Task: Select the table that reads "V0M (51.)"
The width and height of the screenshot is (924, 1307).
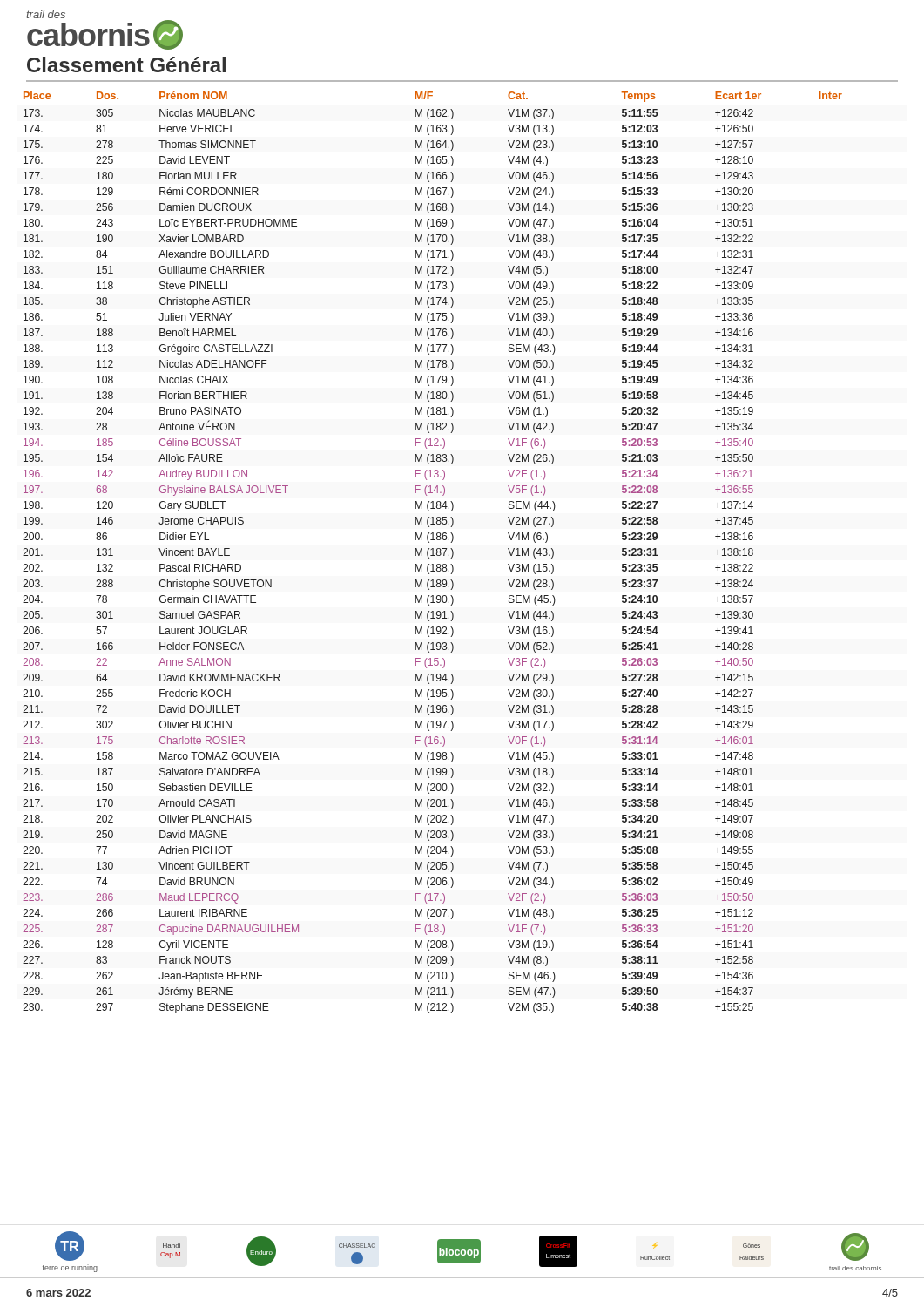Action: (x=462, y=551)
